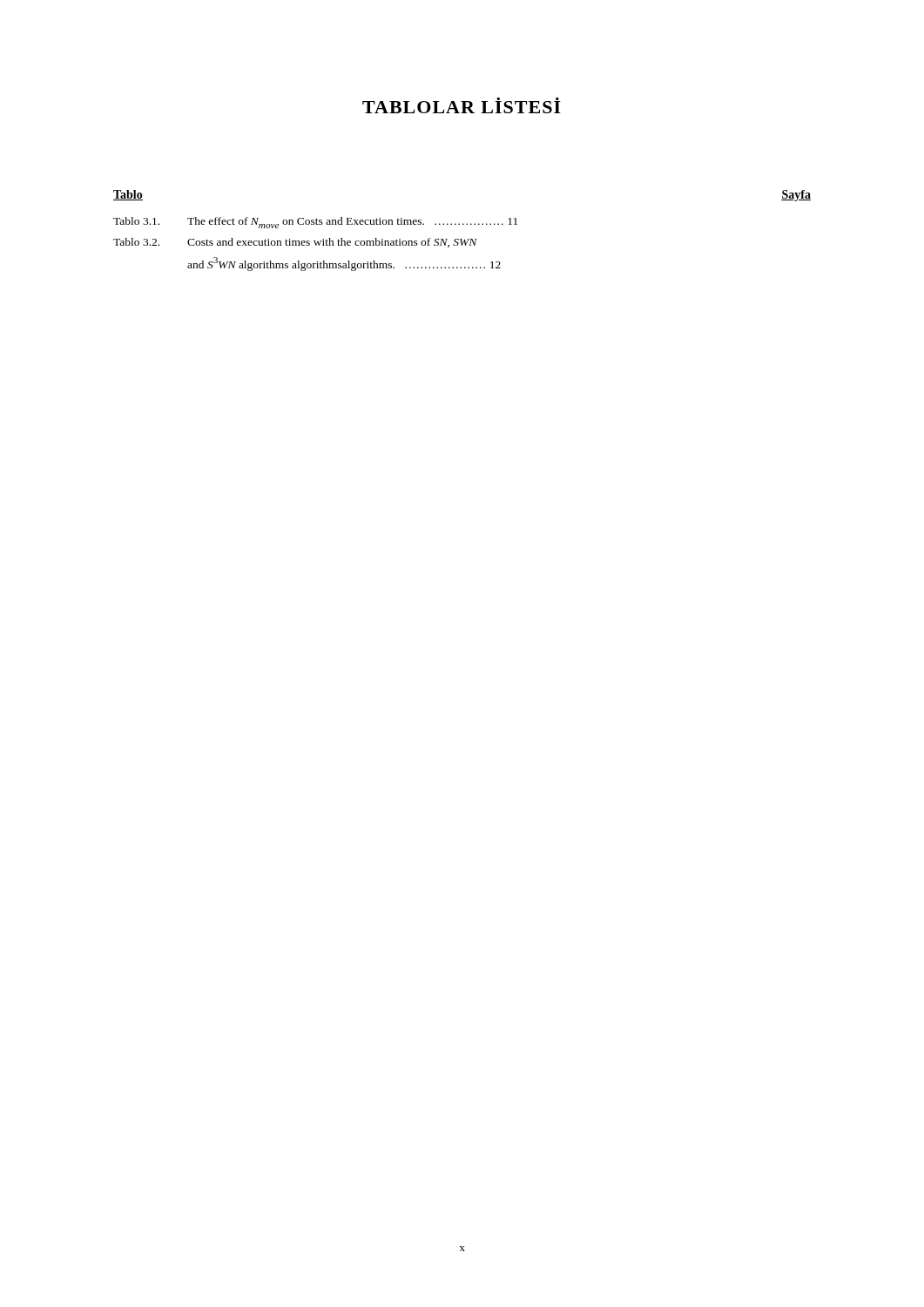Locate the title
Viewport: 924px width, 1307px height.
click(462, 107)
